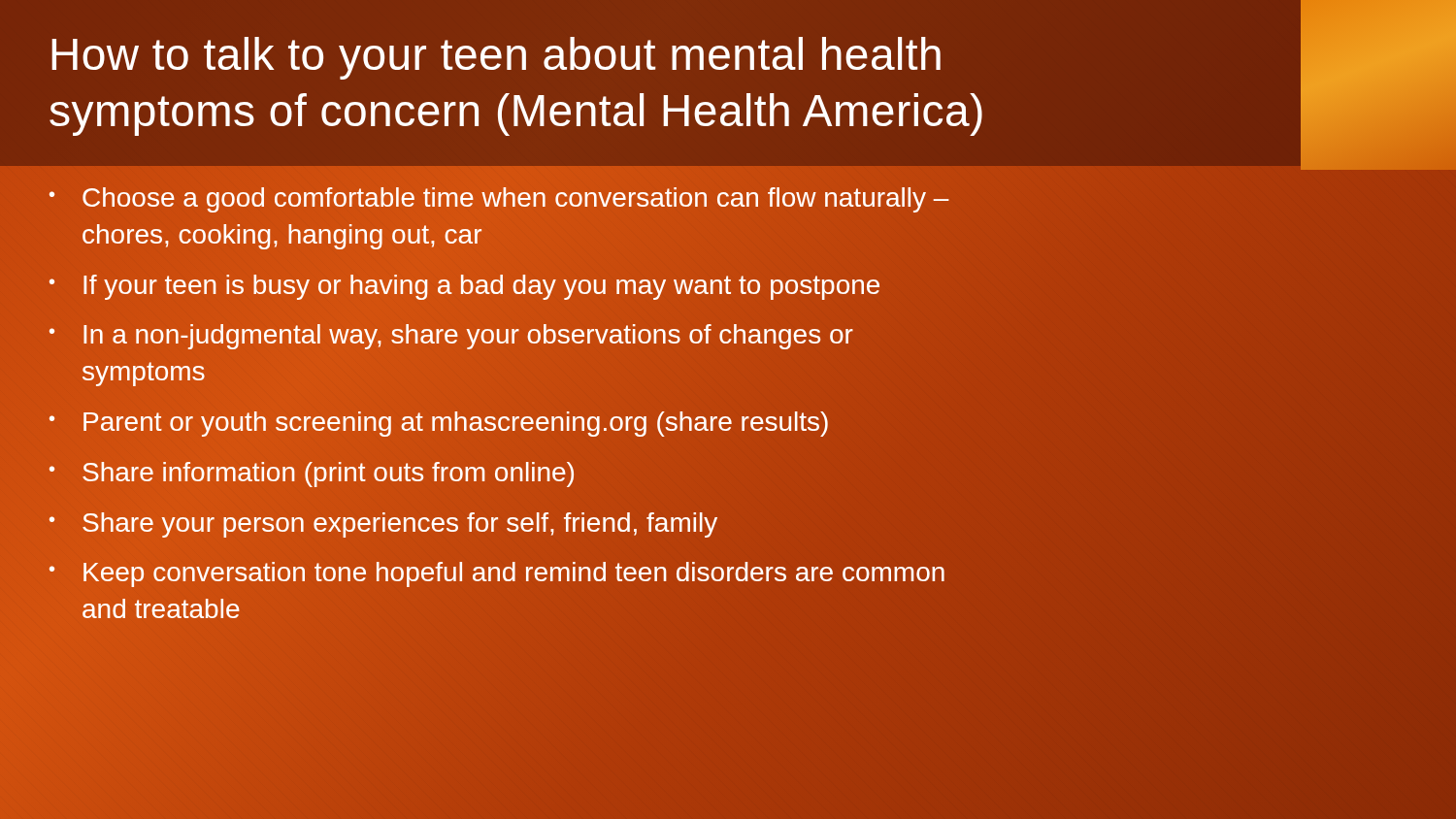Click the passage that begins "• In a non-judgmental way, share your observations"

coord(679,353)
